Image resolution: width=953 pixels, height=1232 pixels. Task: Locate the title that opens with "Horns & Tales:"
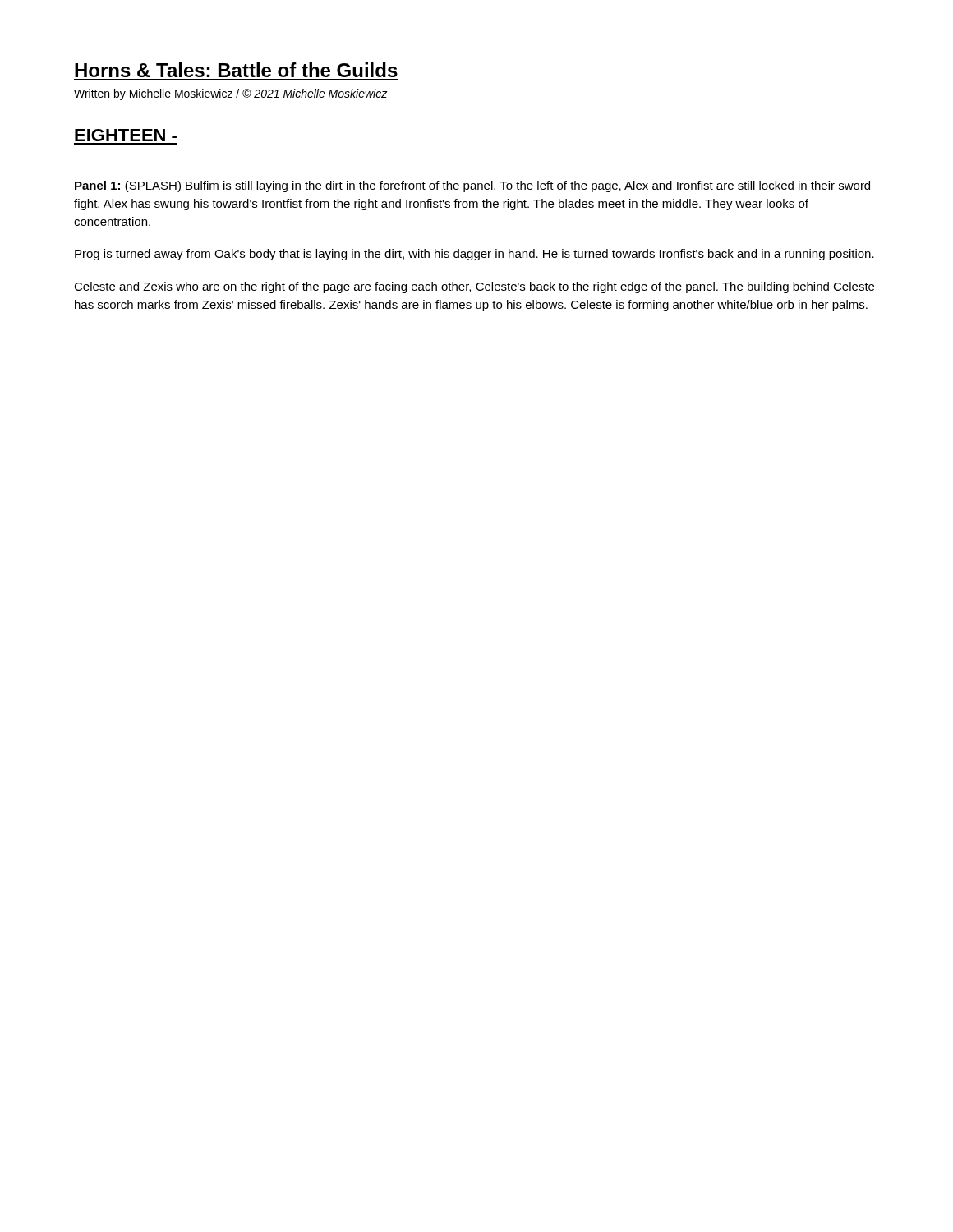[x=236, y=71]
